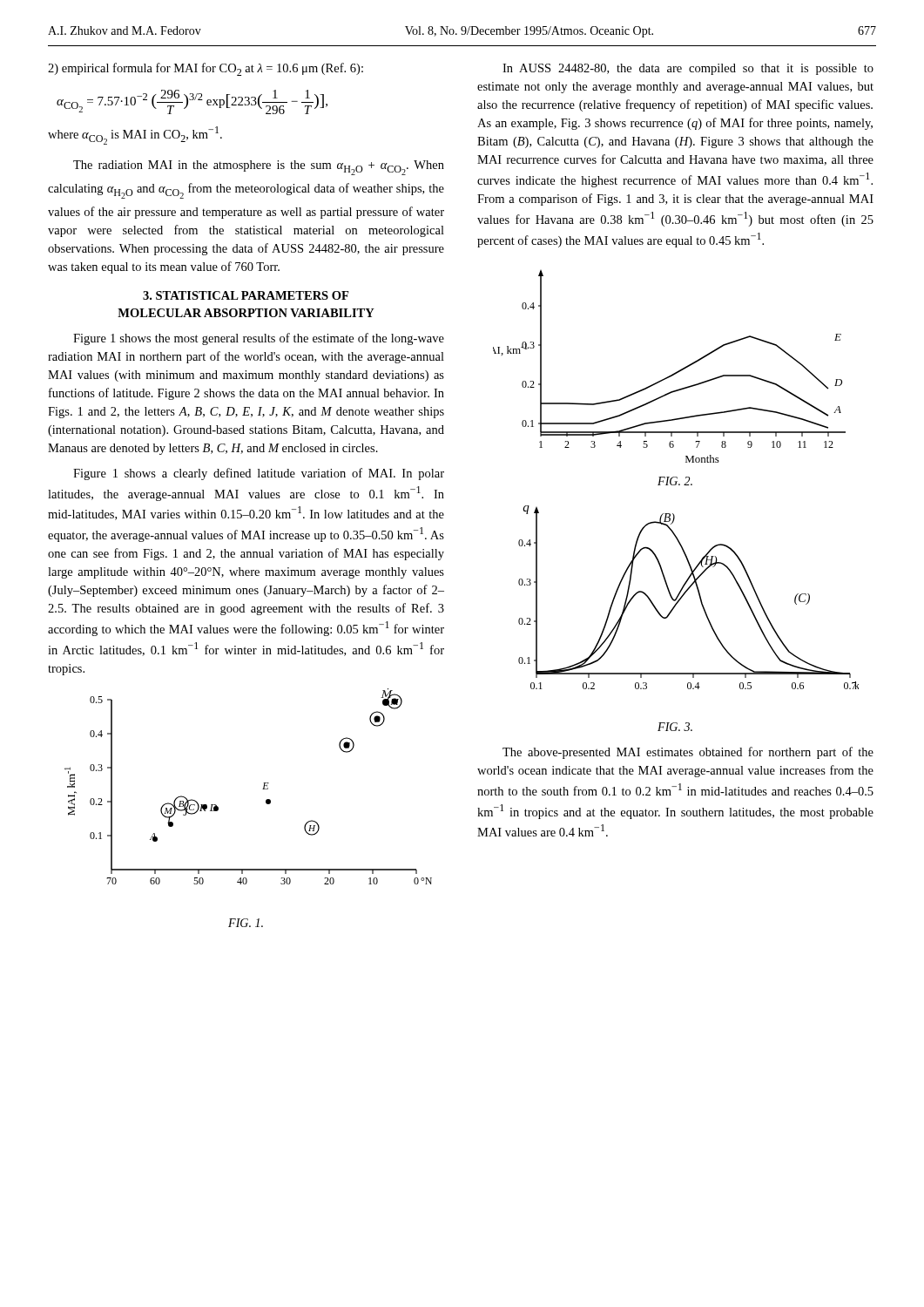Select the formula containing "αCO2 = 7.57·10−2 (296T)3/2"
This screenshot has width=924, height=1307.
click(x=192, y=103)
